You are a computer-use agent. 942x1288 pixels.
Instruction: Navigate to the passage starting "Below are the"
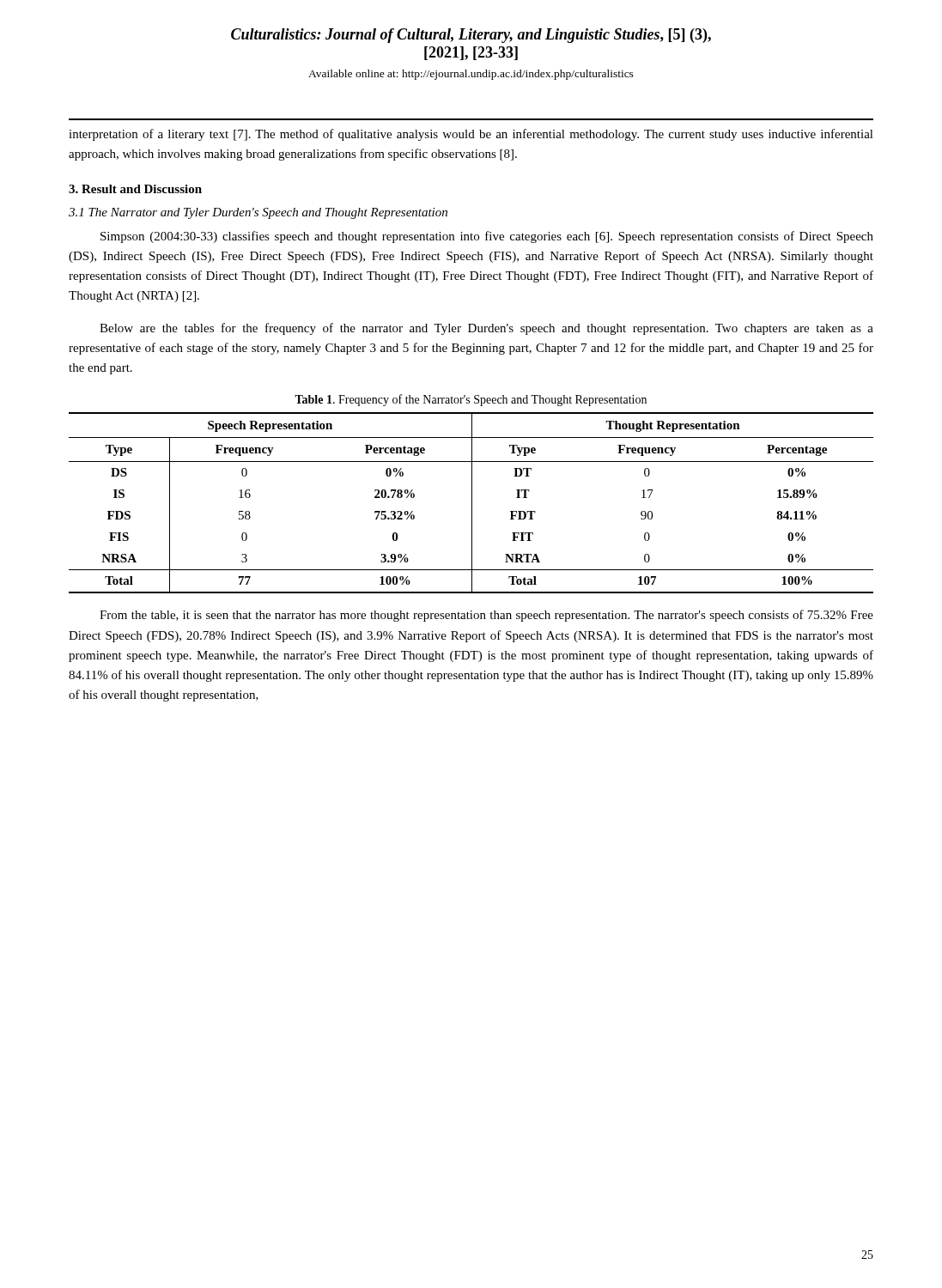[471, 348]
